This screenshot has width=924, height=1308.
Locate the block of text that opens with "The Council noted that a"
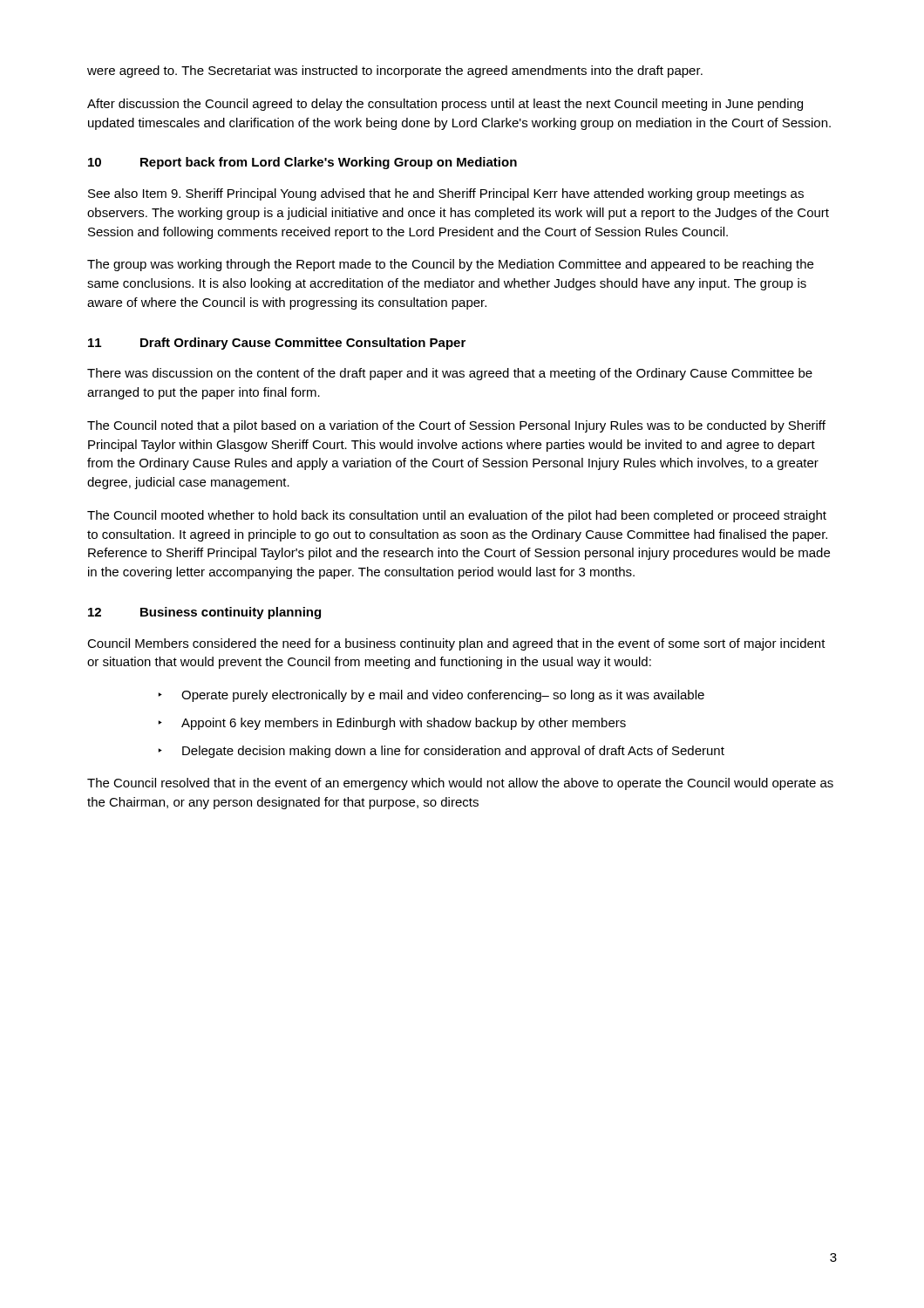click(456, 453)
